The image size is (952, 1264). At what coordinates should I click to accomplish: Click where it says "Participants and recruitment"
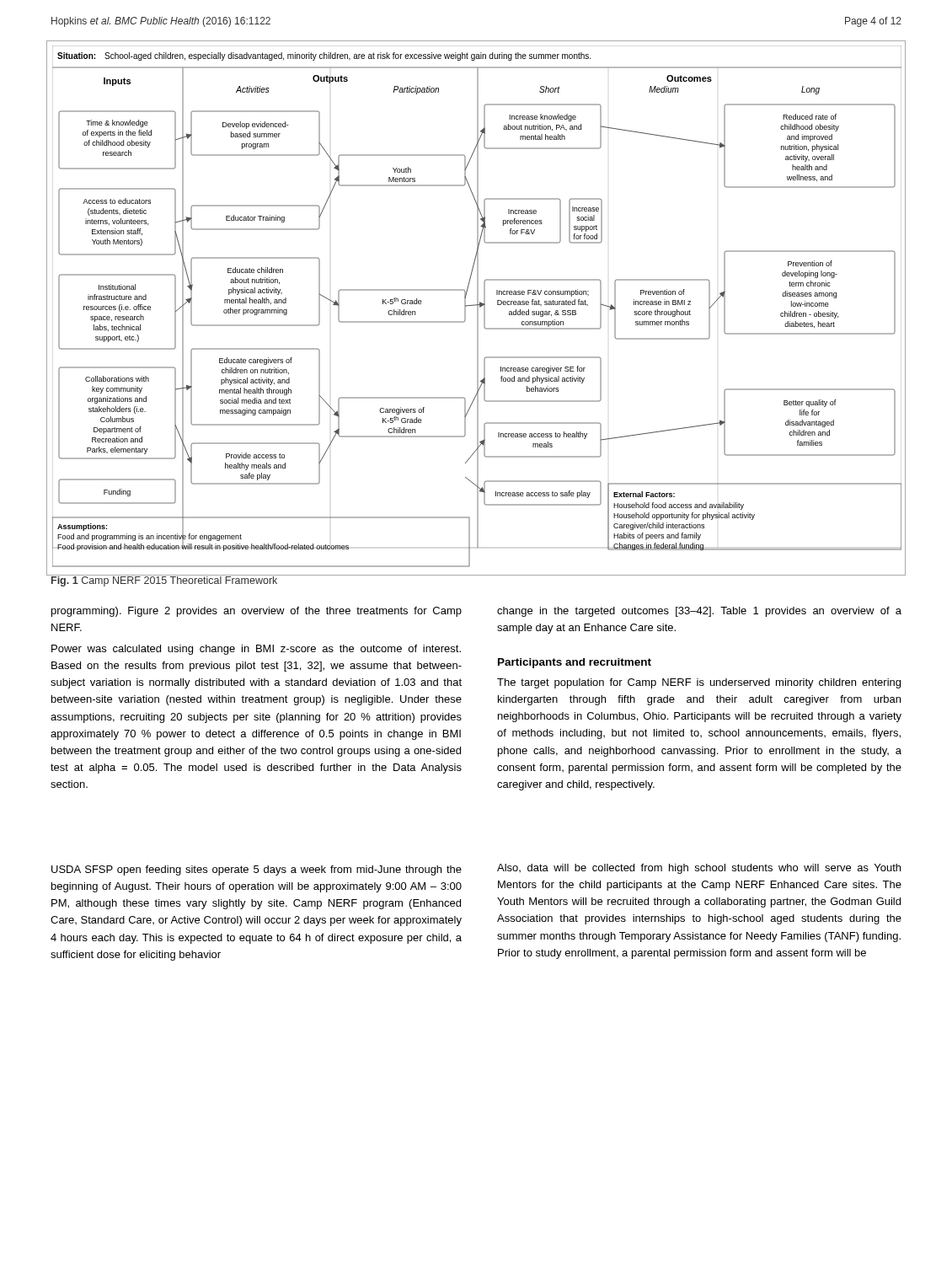(574, 662)
